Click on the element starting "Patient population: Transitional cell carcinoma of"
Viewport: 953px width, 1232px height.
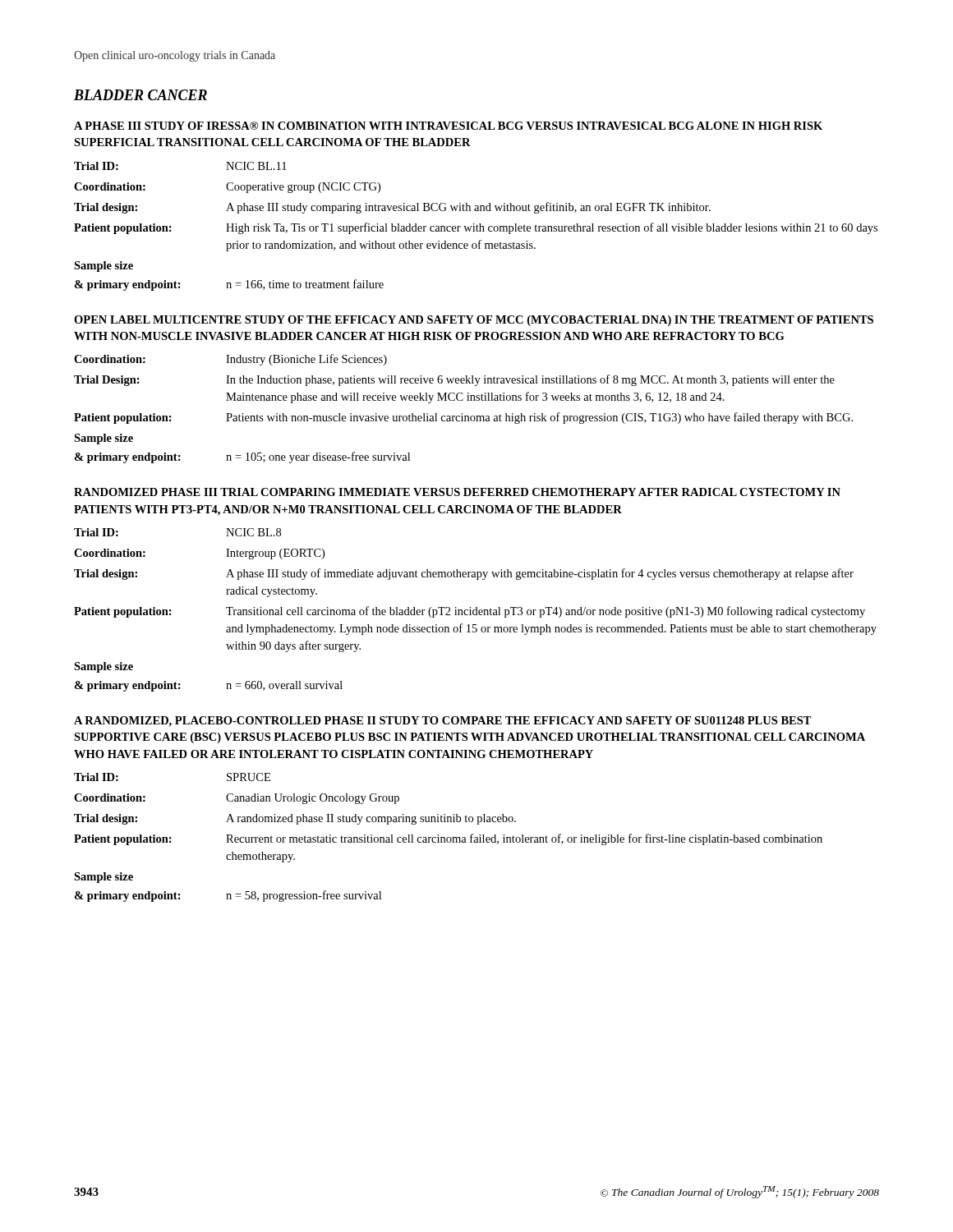tap(476, 629)
